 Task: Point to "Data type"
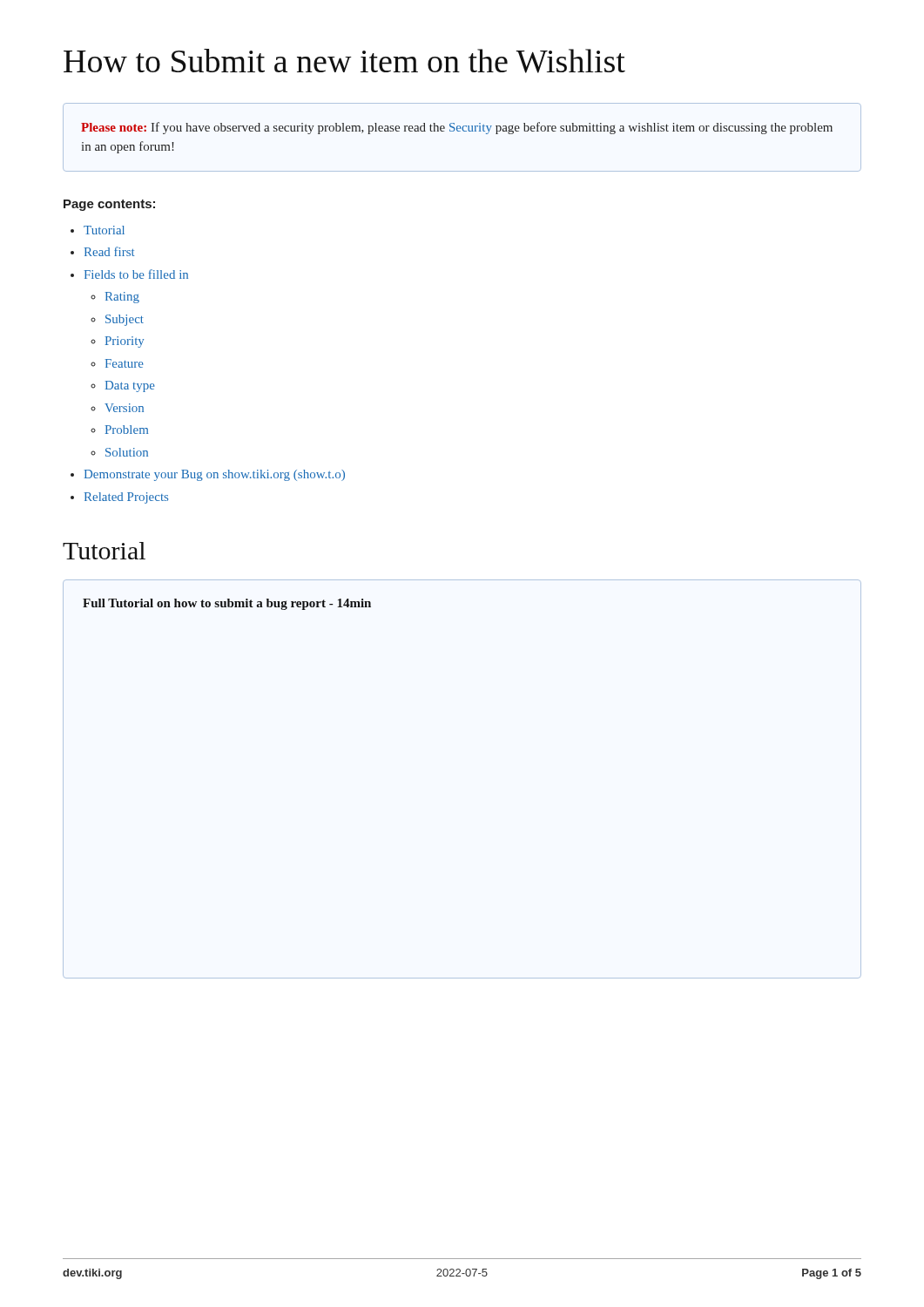tap(130, 385)
